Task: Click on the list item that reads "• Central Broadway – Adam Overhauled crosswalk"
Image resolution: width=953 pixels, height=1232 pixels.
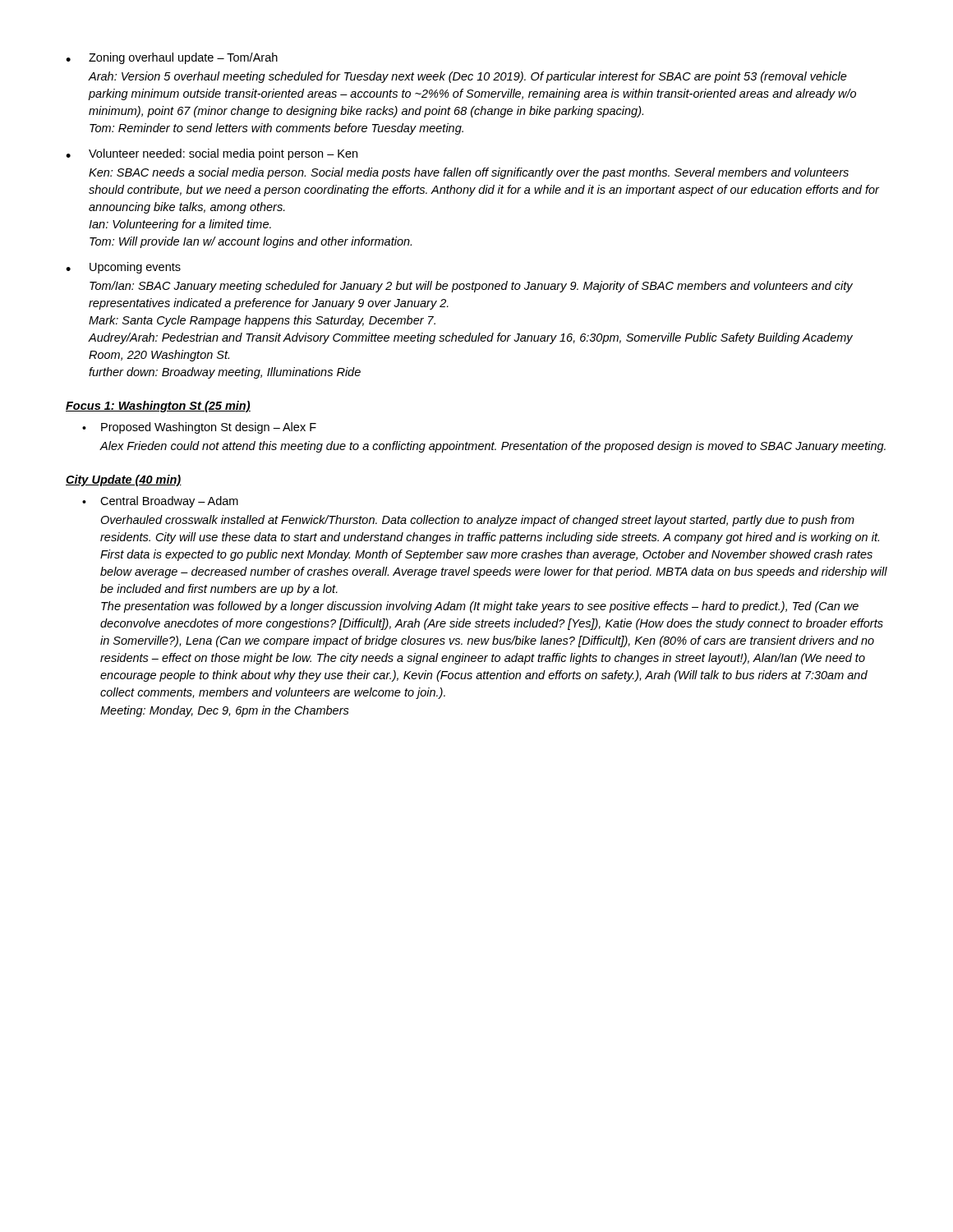Action: (485, 606)
